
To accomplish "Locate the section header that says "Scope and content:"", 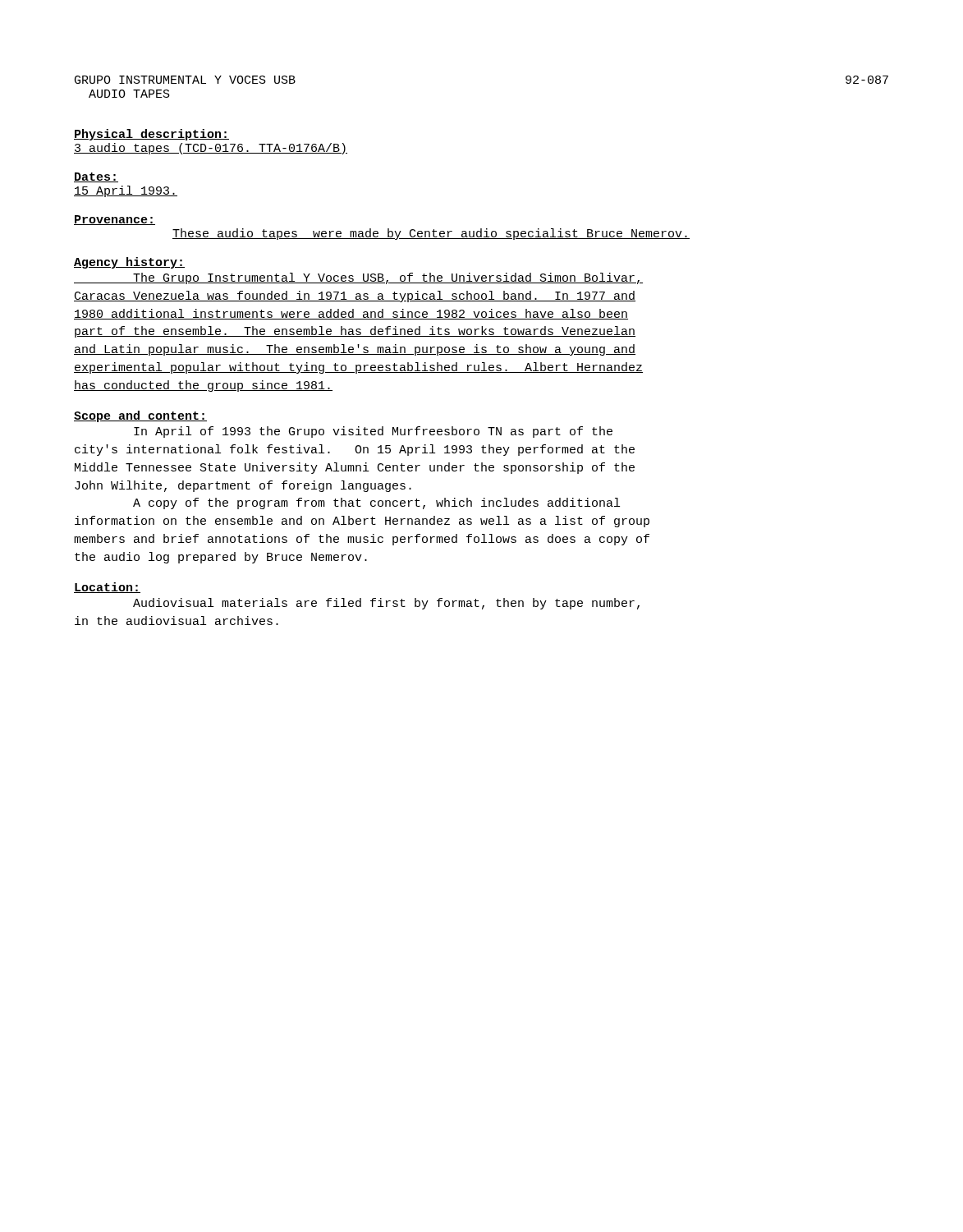I will pos(140,417).
